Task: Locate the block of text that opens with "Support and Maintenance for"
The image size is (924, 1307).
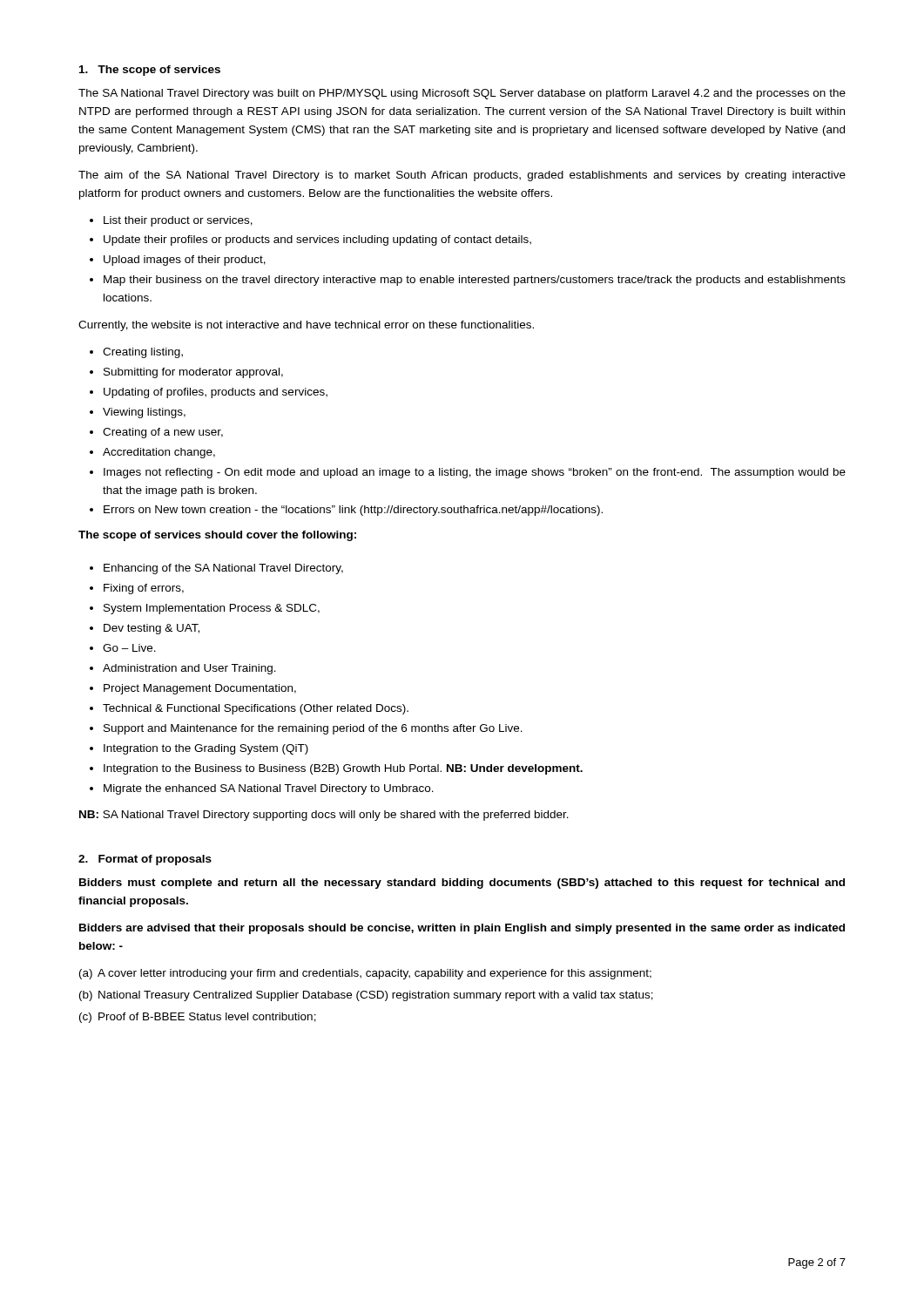Action: coord(313,728)
